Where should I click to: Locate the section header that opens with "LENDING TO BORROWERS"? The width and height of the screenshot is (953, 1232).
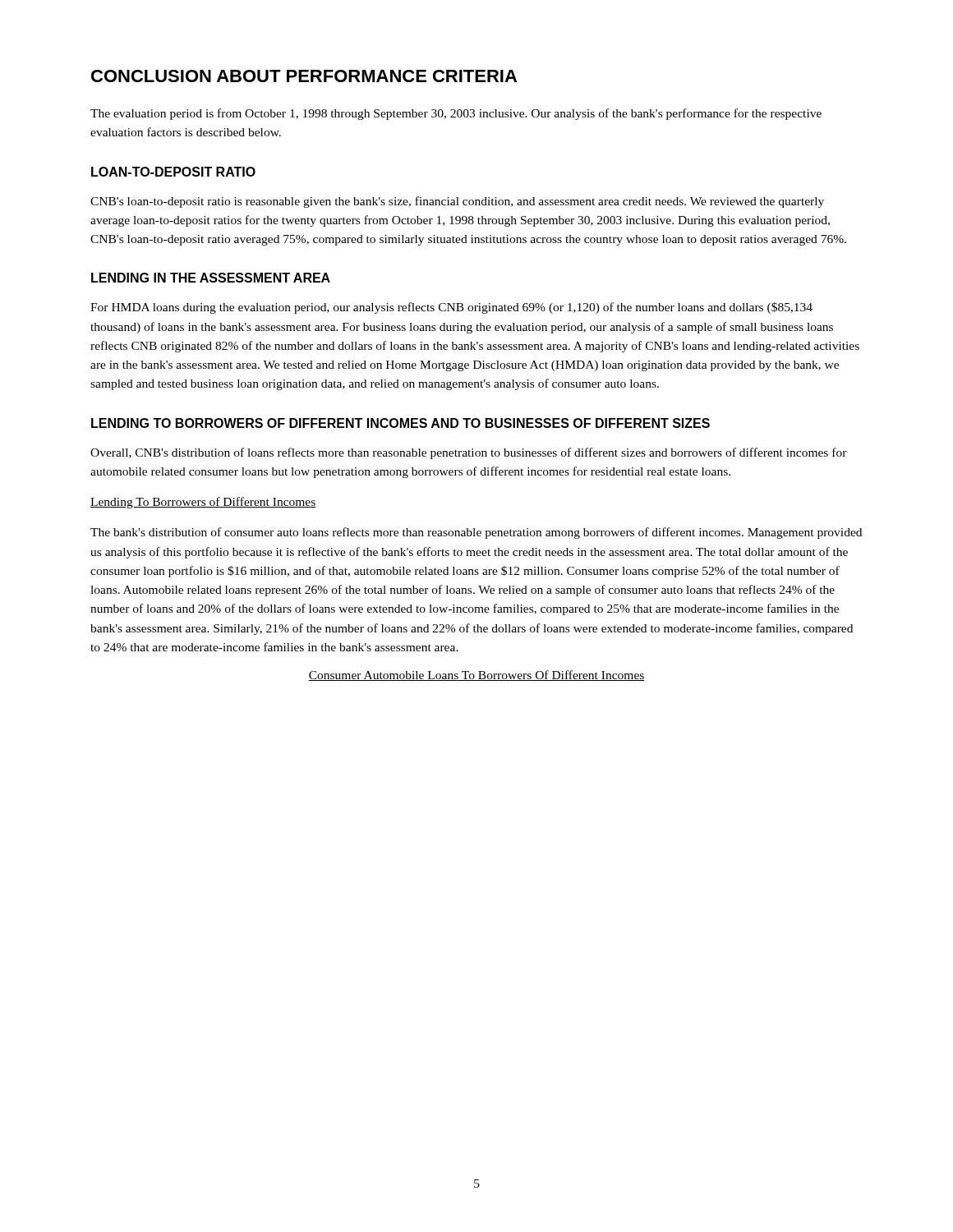pyautogui.click(x=400, y=423)
